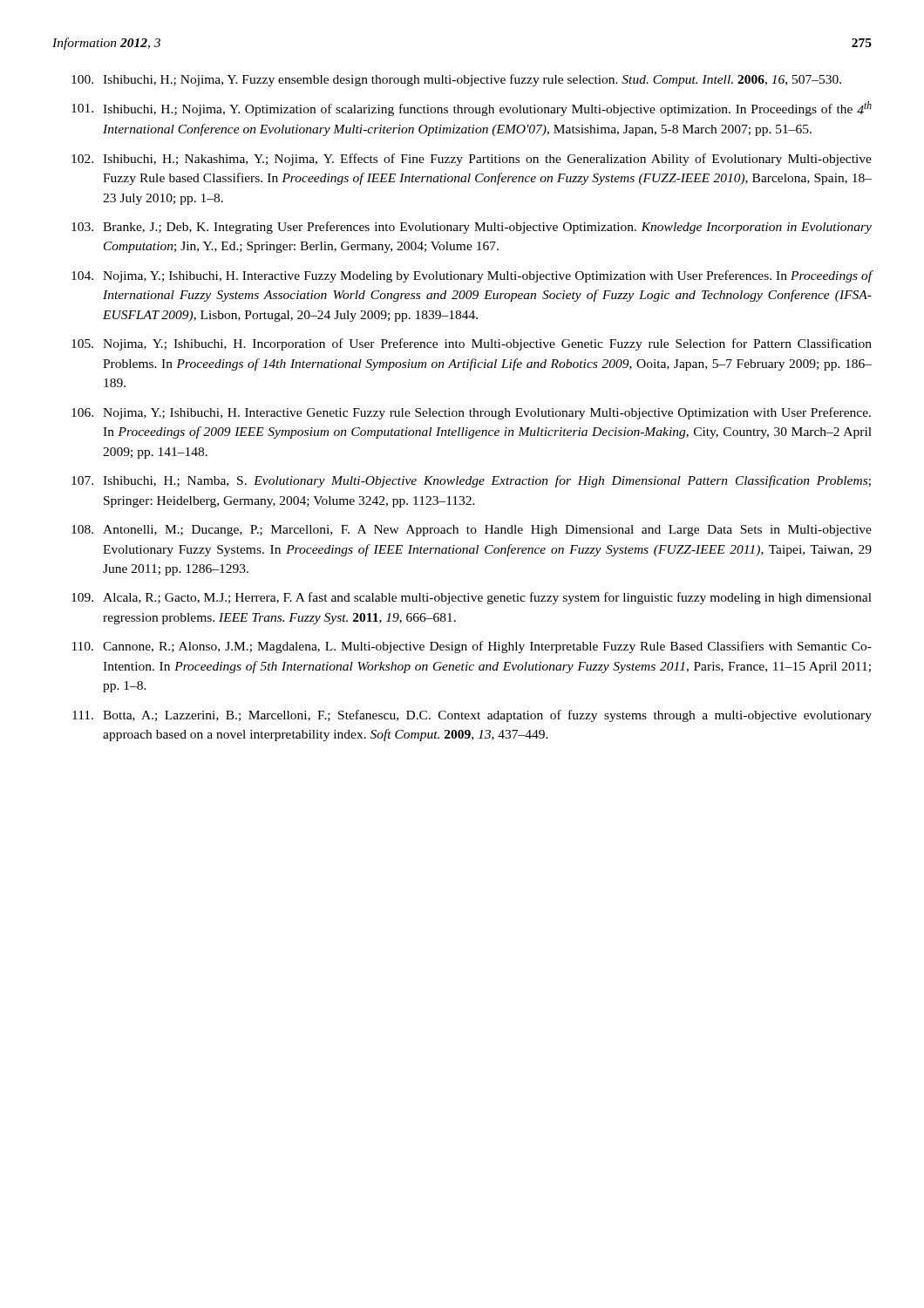Click on the list item containing "101. Ishibuchi, H.; Nojima, Y."
This screenshot has width=924, height=1308.
coord(462,119)
